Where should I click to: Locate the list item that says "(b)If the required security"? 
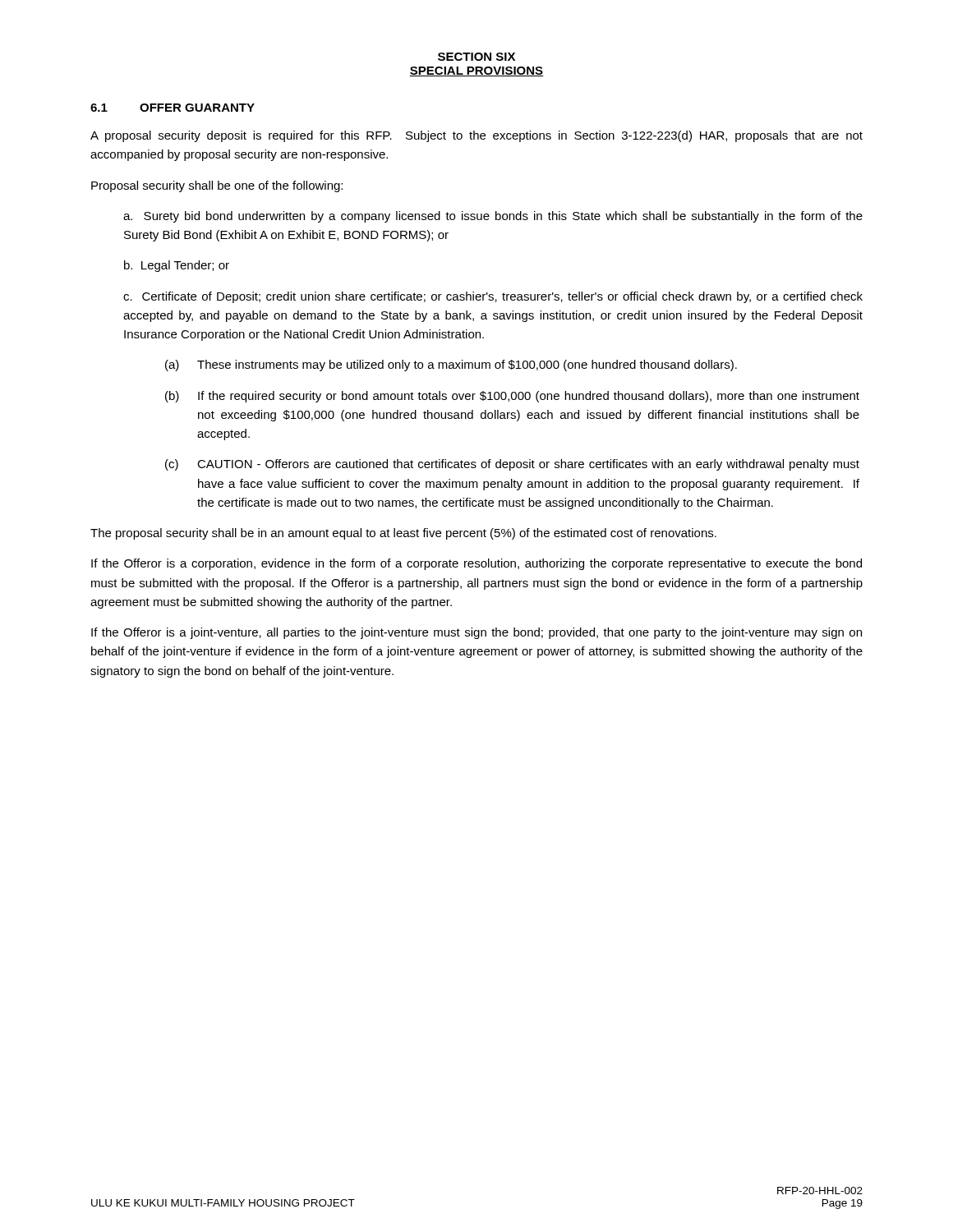point(512,414)
